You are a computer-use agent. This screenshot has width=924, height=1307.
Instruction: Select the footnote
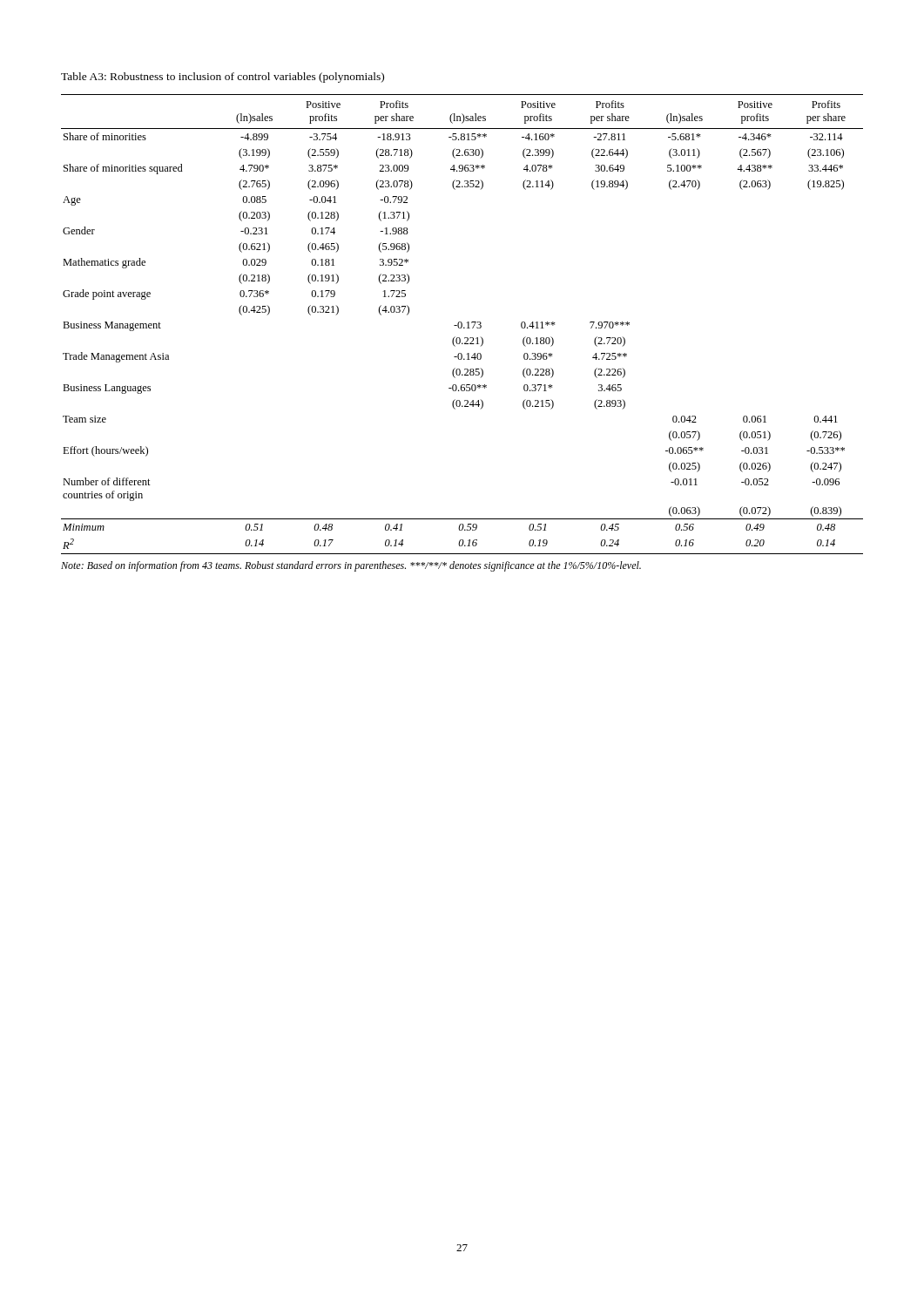[351, 566]
